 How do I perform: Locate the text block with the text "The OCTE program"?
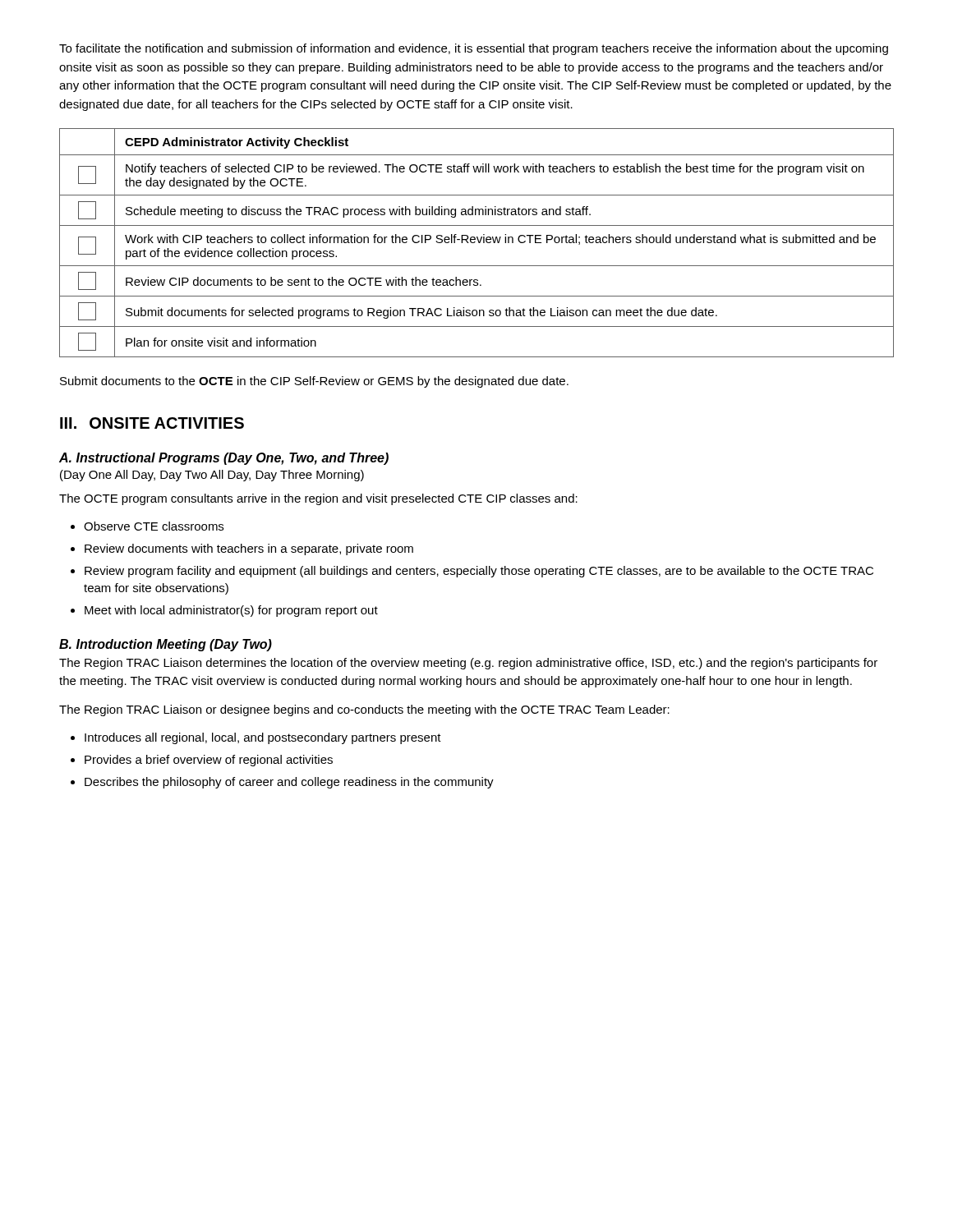[319, 498]
